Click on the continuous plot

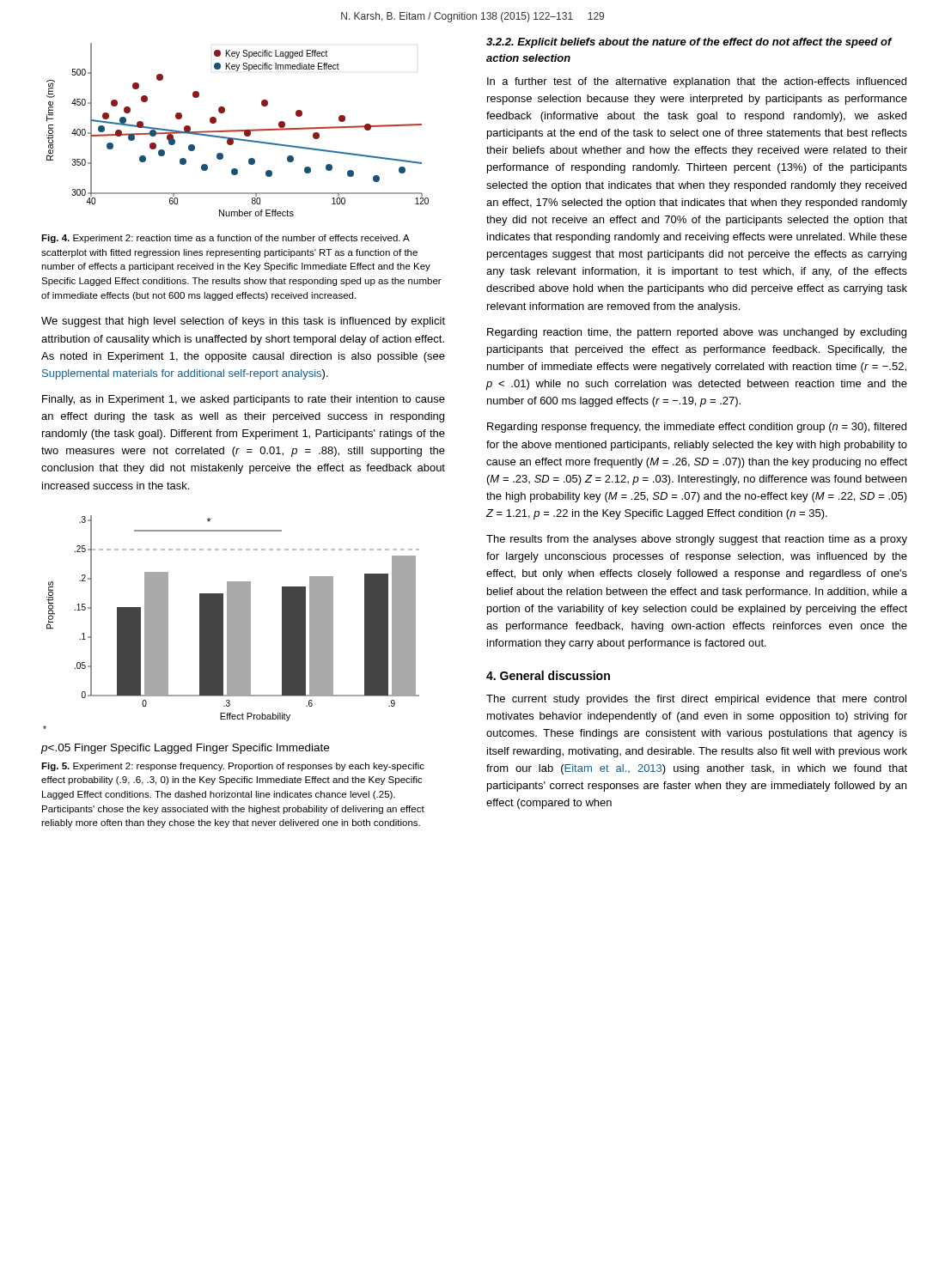pyautogui.click(x=243, y=130)
